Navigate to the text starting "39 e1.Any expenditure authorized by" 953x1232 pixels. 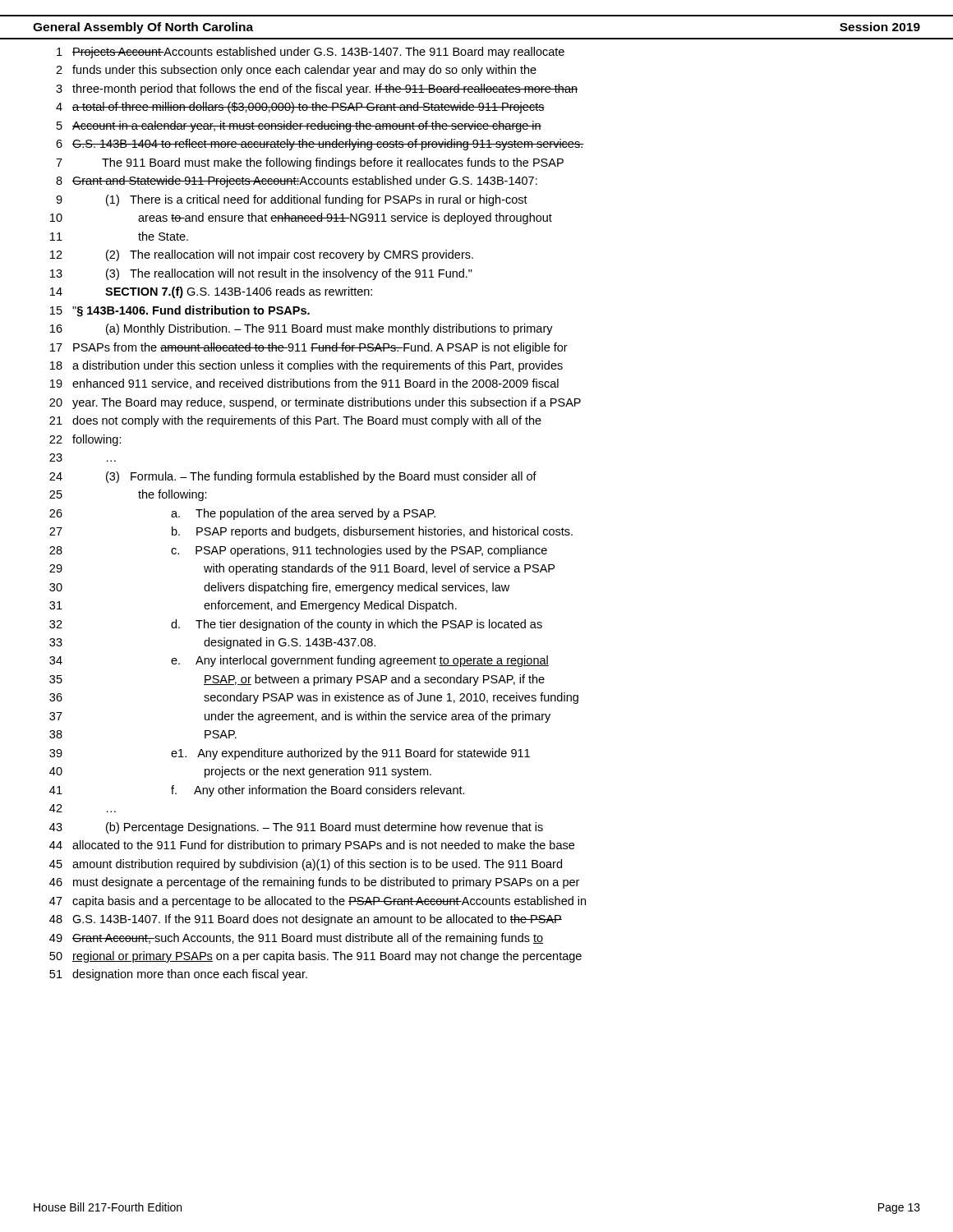coord(476,762)
